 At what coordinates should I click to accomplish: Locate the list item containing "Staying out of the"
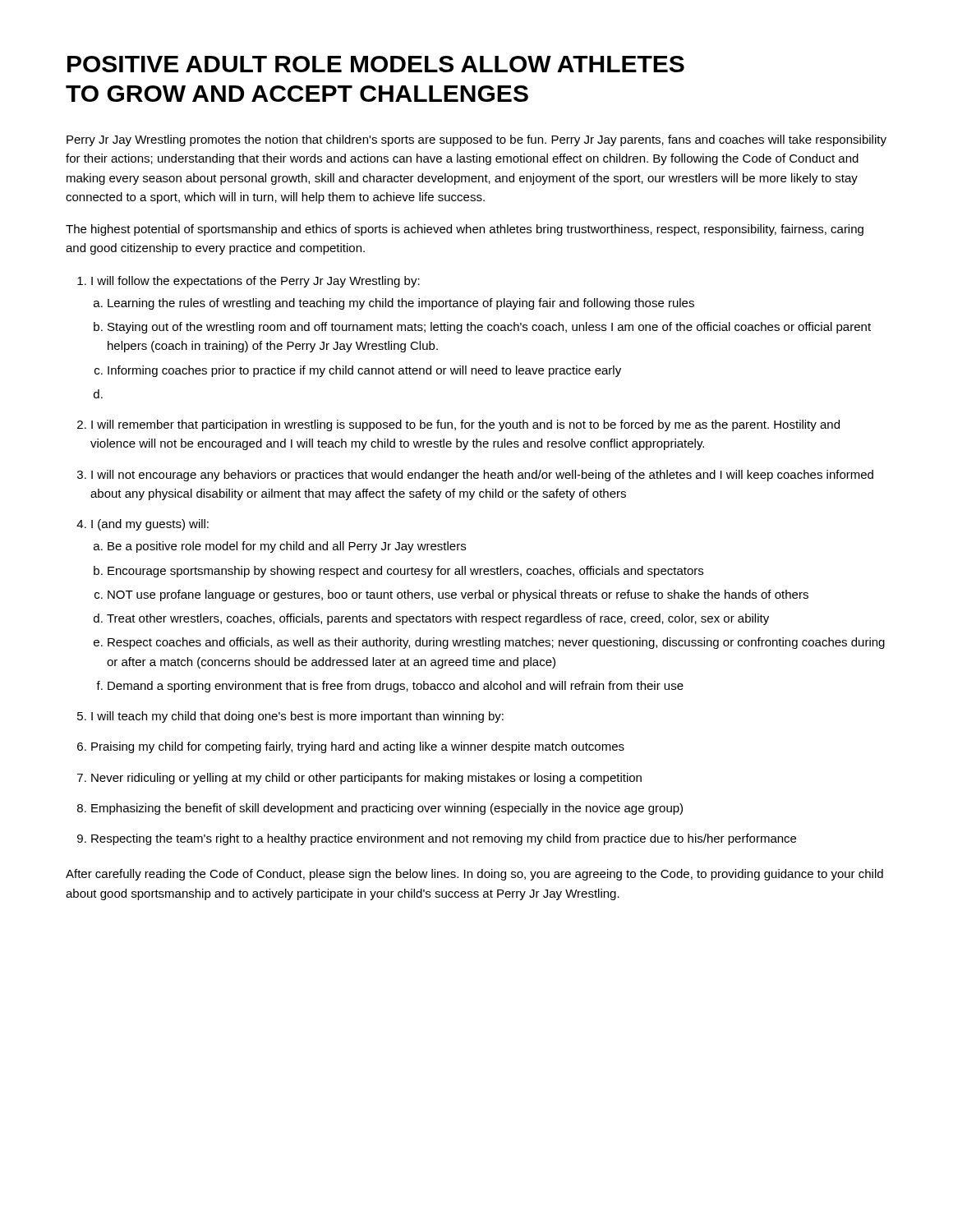pyautogui.click(x=489, y=336)
